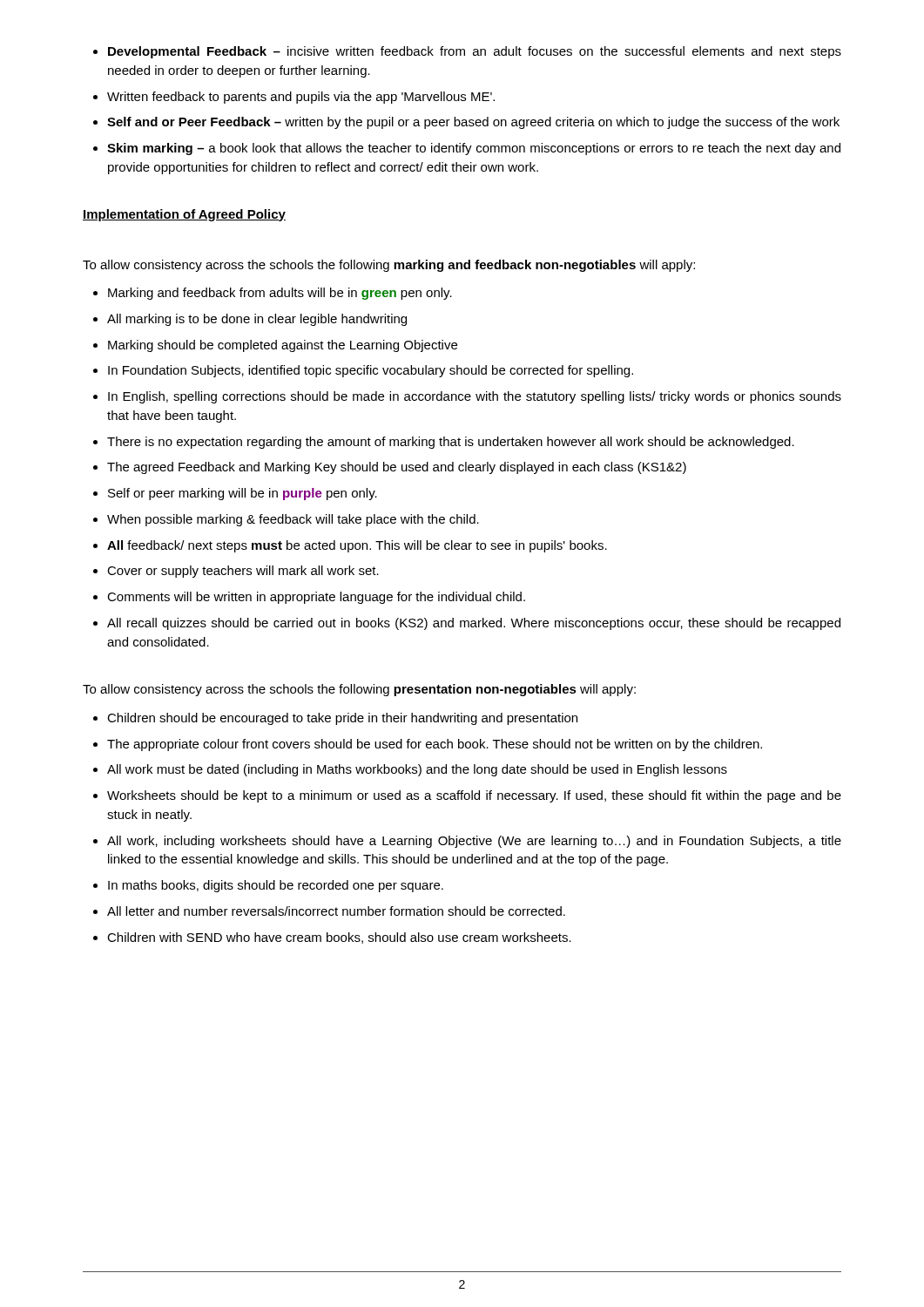Find the region starting "When possible marking & feedback will take place"
Viewport: 924px width, 1307px height.
point(462,519)
